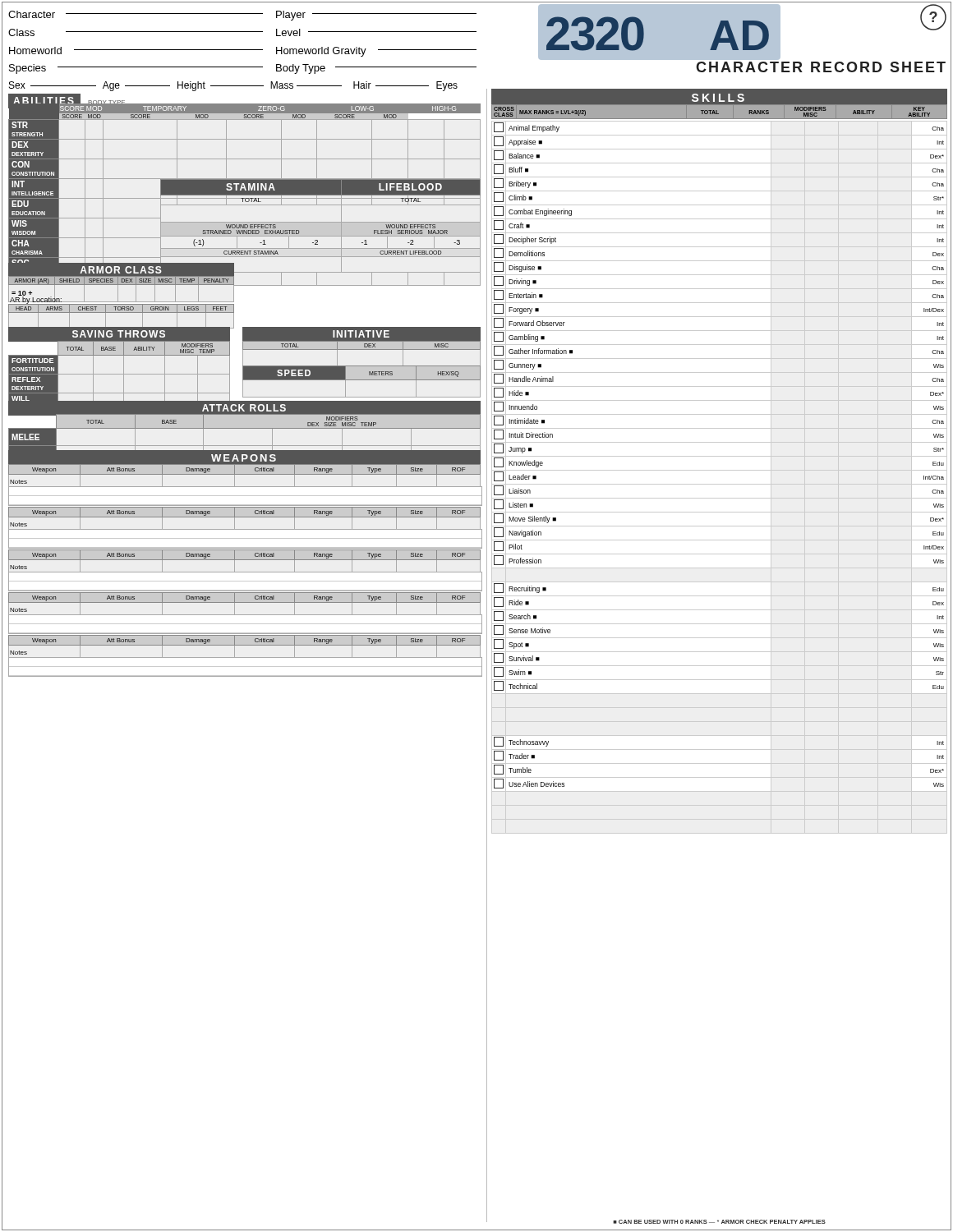Select the section header that reads "ABILITIES BODY TYPE"
Viewport: 953px width, 1232px height.
point(67,101)
